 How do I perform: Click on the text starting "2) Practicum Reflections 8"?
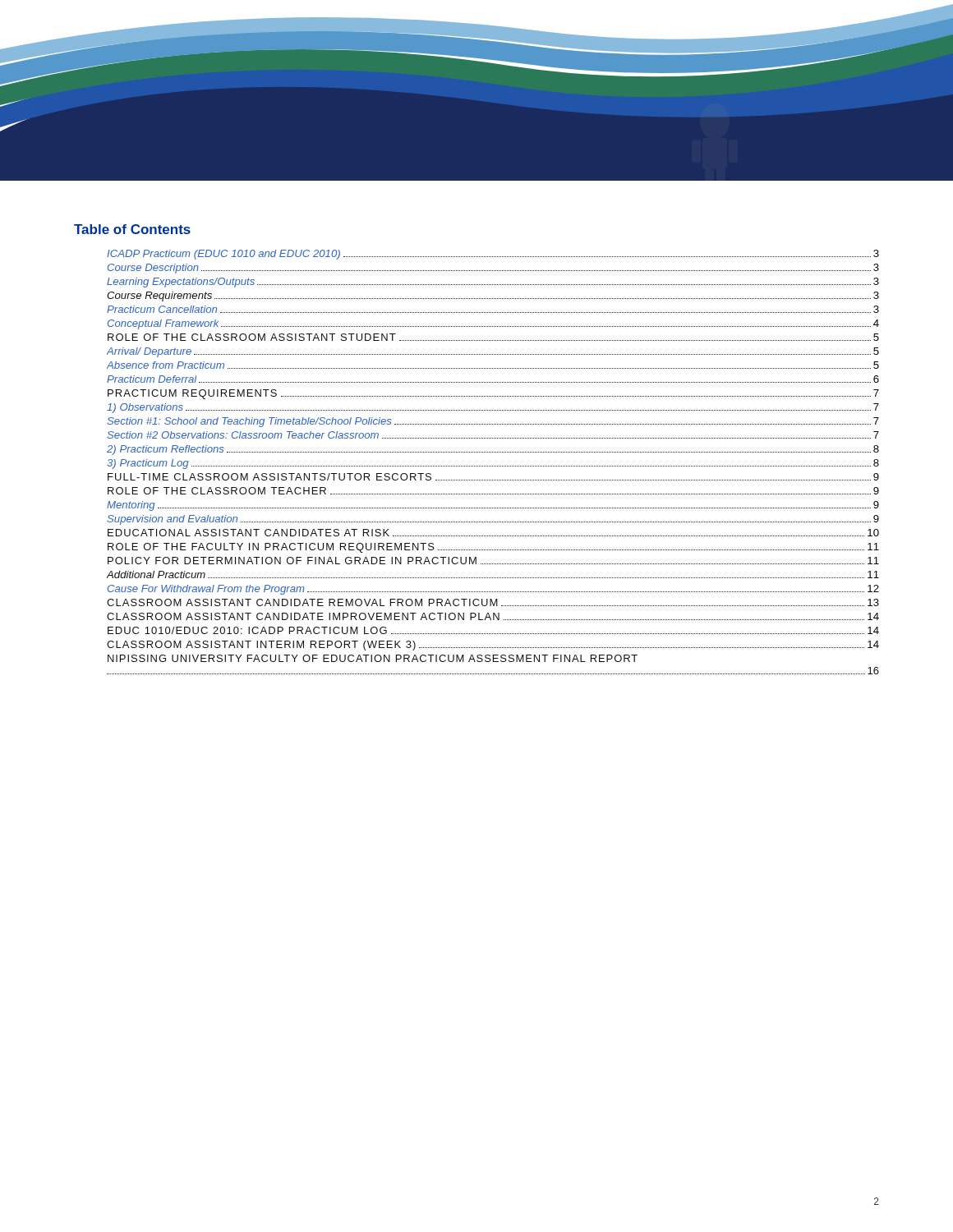493,449
